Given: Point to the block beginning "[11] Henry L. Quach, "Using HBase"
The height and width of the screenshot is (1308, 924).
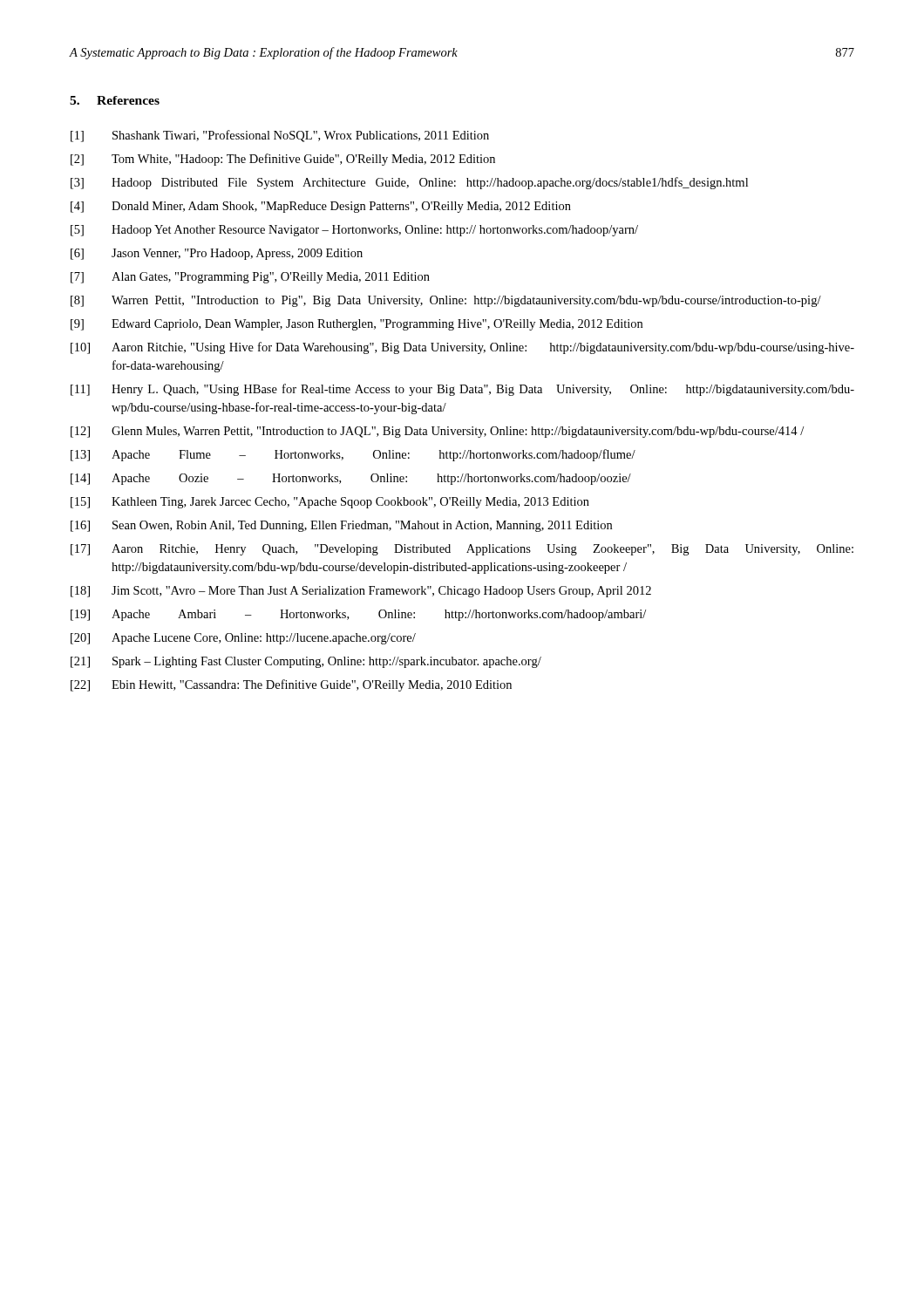Looking at the screenshot, I should pyautogui.click(x=462, y=399).
